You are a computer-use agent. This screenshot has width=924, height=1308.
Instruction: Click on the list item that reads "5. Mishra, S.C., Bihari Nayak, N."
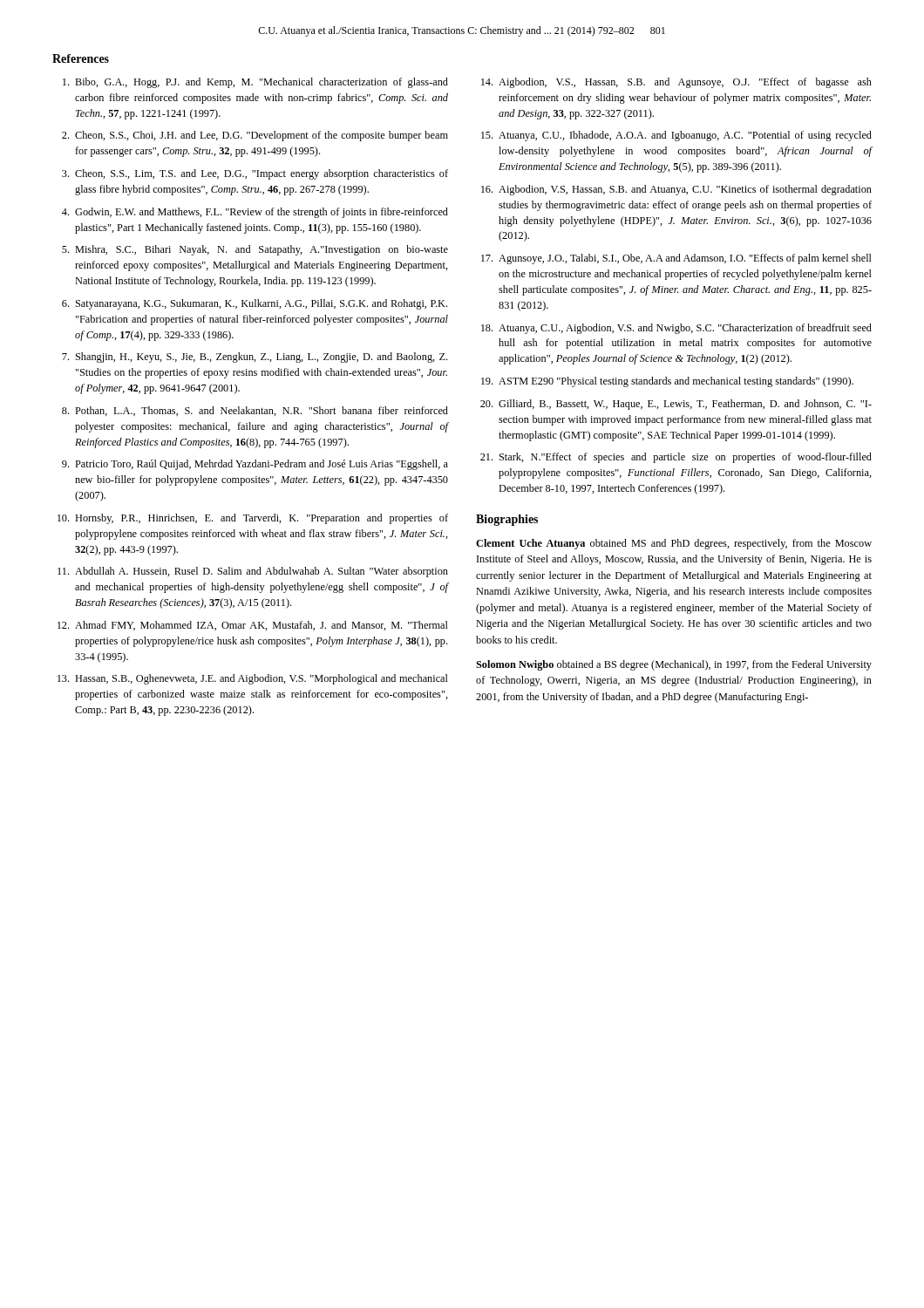[x=250, y=266]
